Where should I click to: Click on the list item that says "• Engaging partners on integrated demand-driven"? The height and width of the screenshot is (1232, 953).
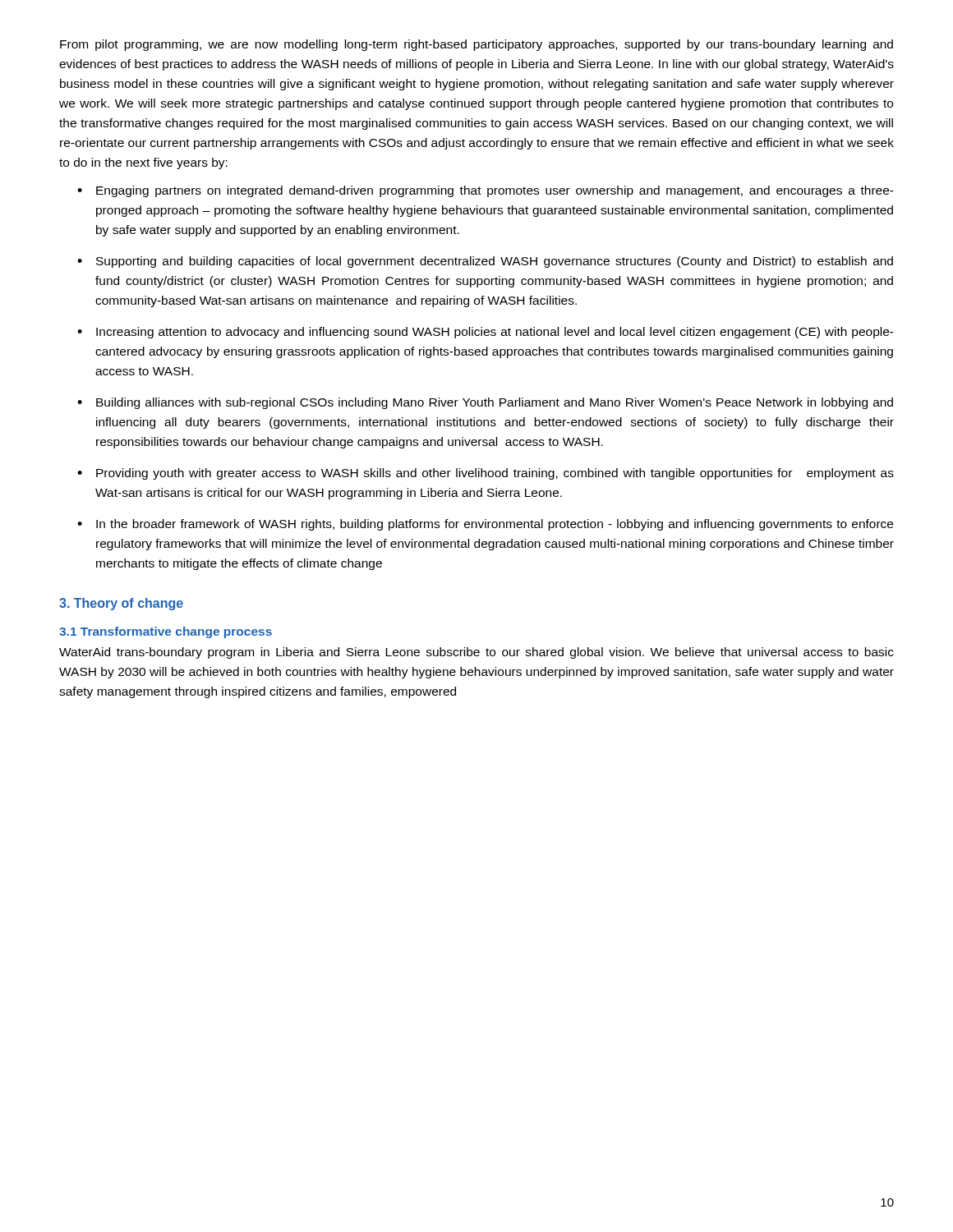point(486,210)
